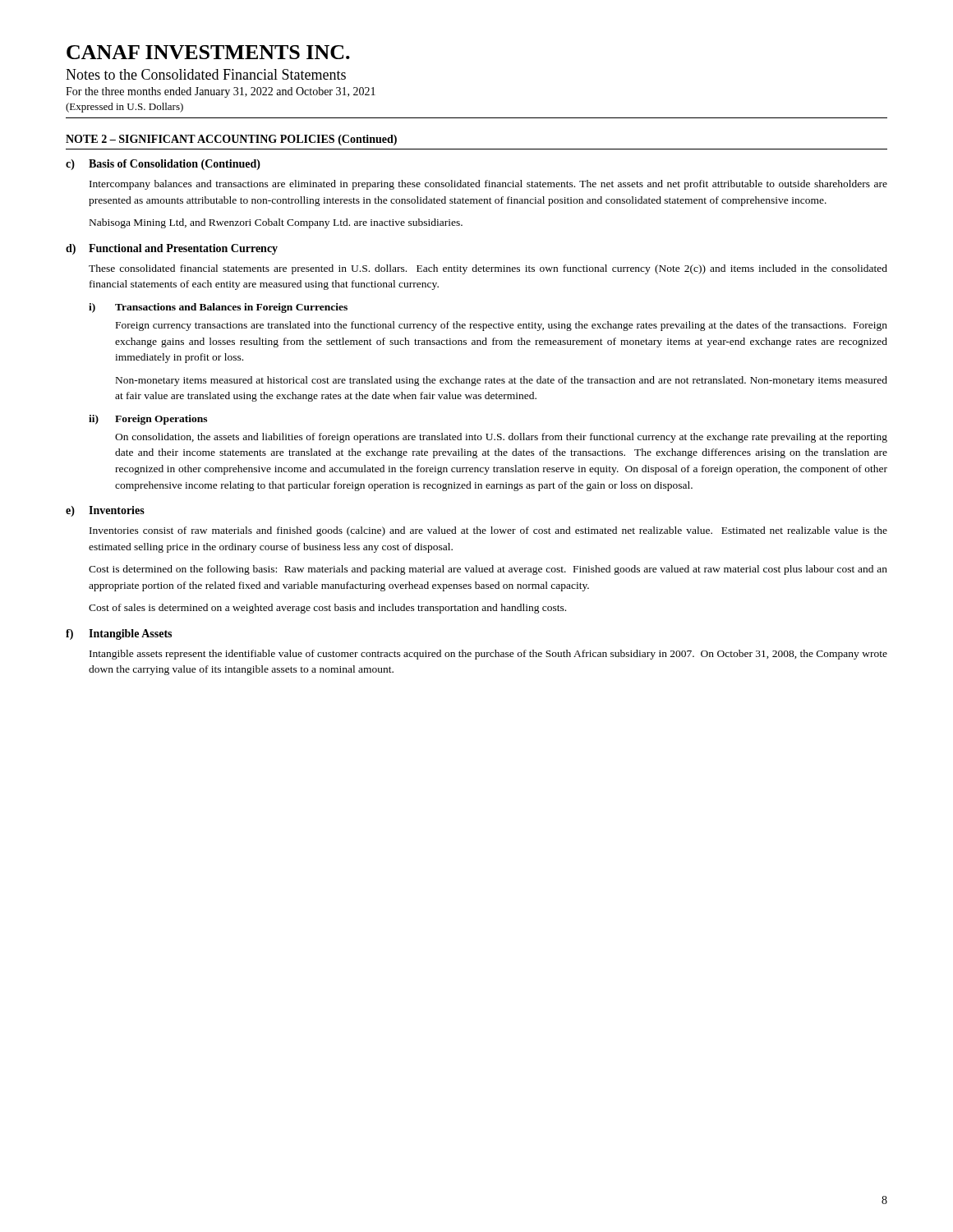
Task: Find the text block that reads "For the three months ended"
Action: [x=221, y=92]
